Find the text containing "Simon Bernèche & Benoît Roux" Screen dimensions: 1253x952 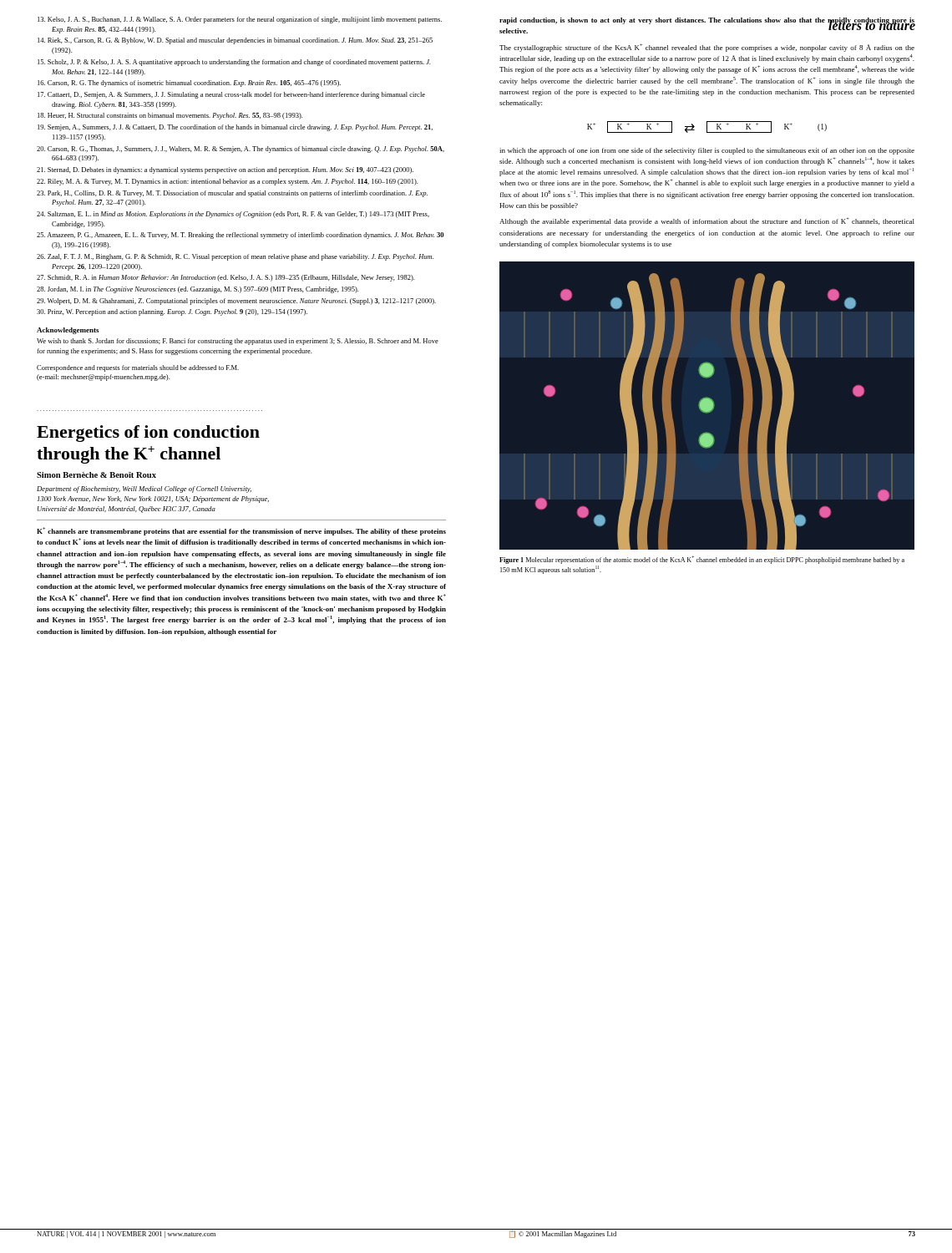click(96, 475)
